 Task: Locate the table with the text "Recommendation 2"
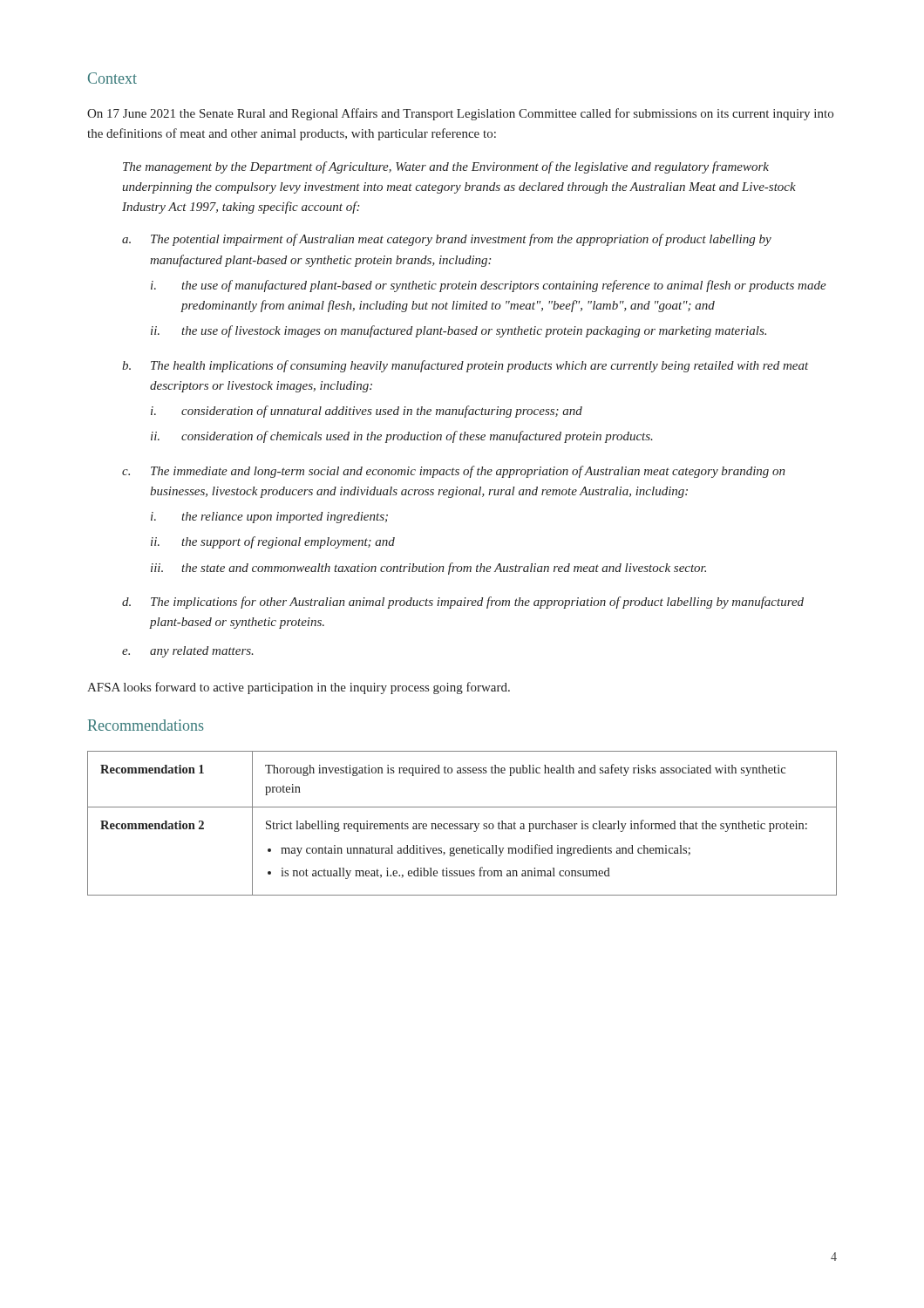point(462,823)
